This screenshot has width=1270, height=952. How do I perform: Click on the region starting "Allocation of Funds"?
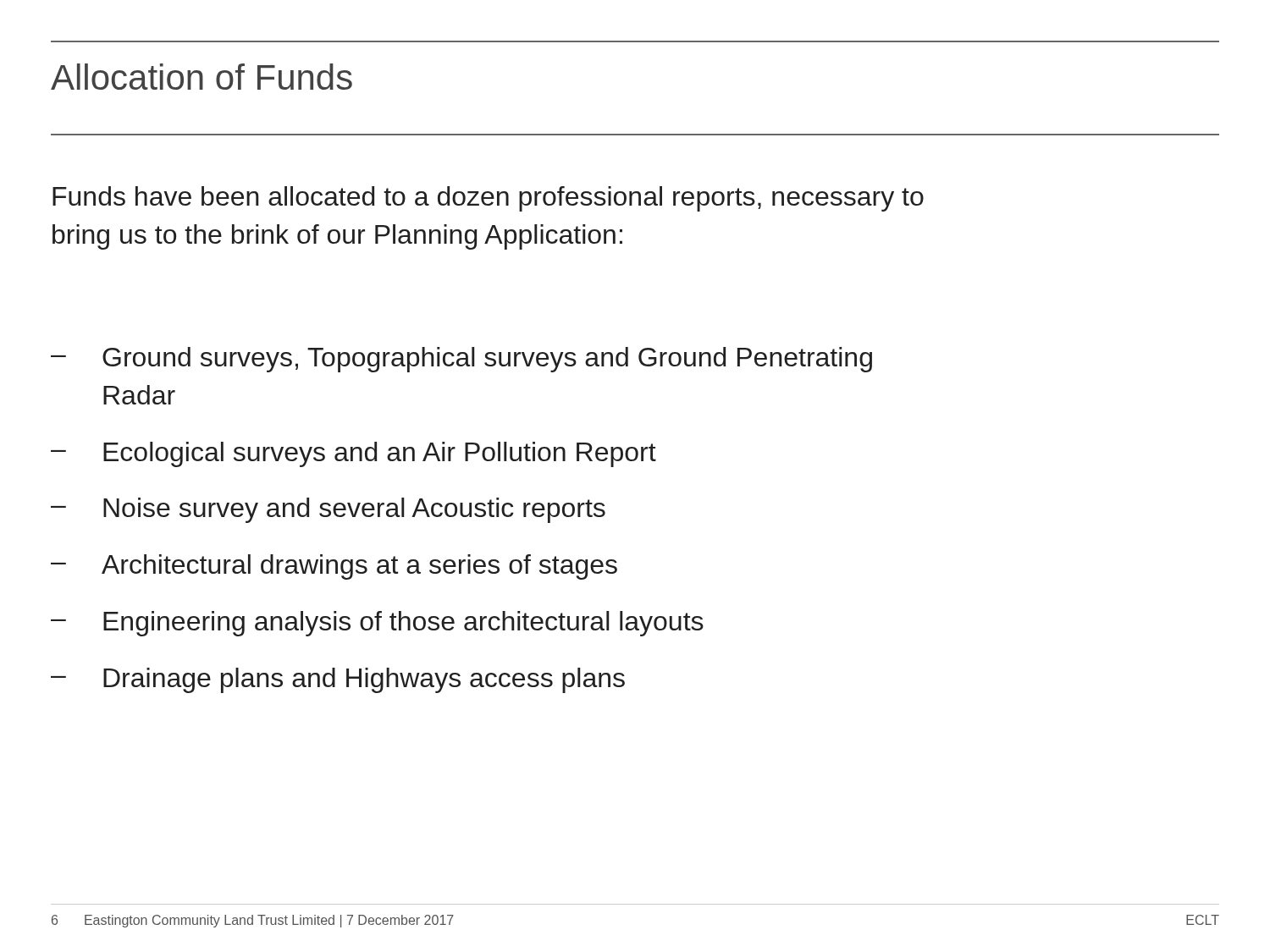pyautogui.click(x=202, y=77)
